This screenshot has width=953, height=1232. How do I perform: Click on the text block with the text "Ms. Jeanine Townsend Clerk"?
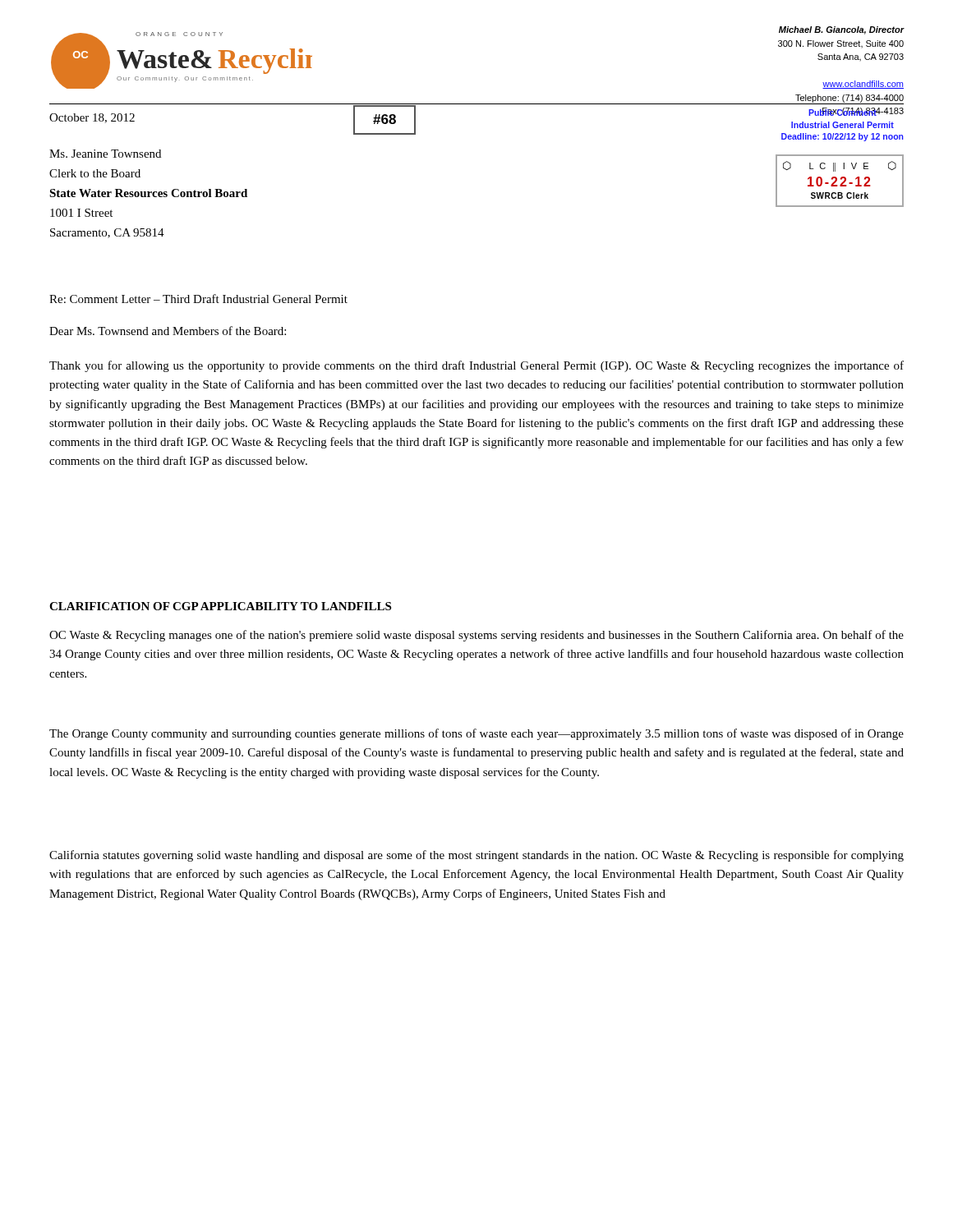[x=148, y=193]
